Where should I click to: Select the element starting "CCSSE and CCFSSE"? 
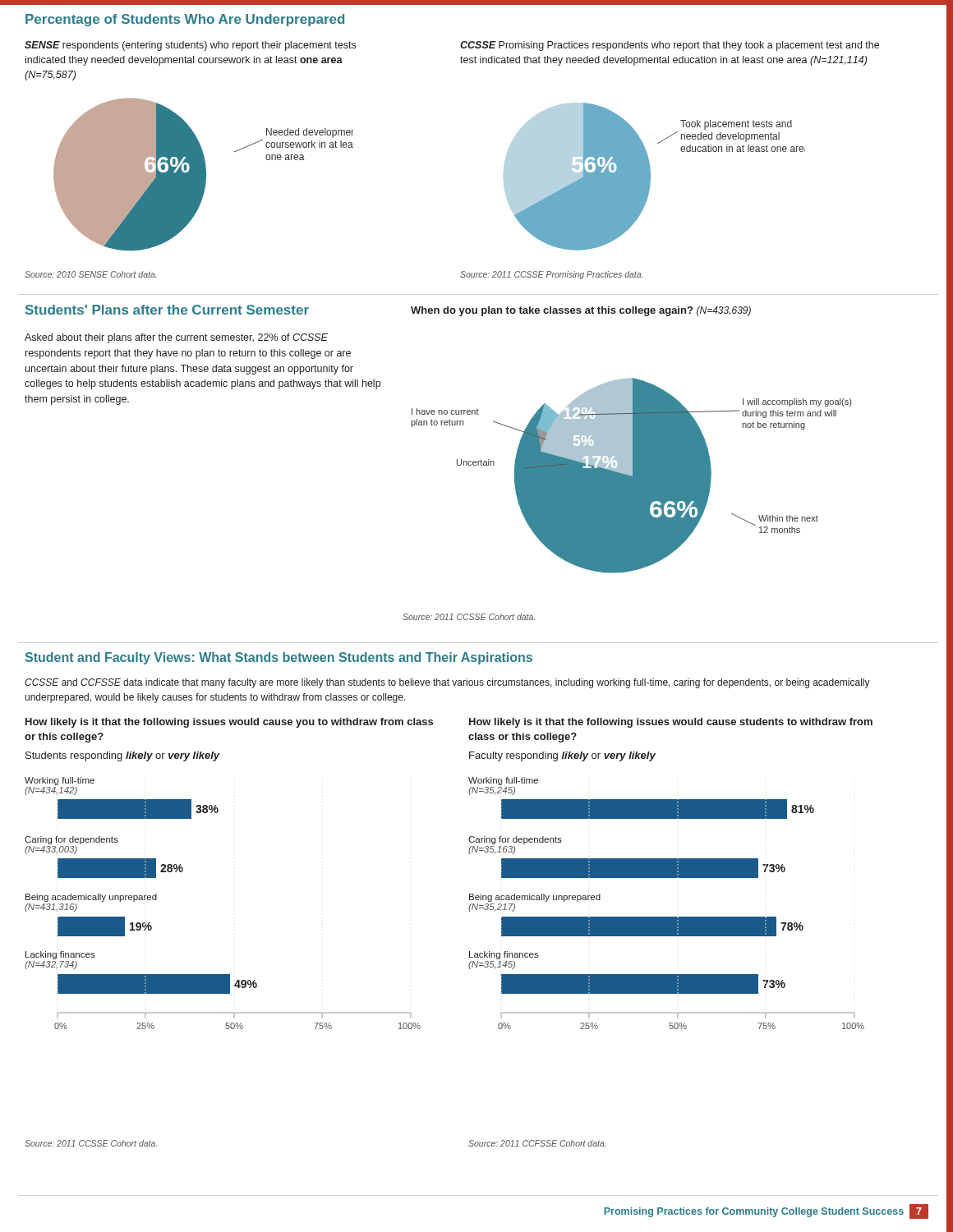[447, 690]
